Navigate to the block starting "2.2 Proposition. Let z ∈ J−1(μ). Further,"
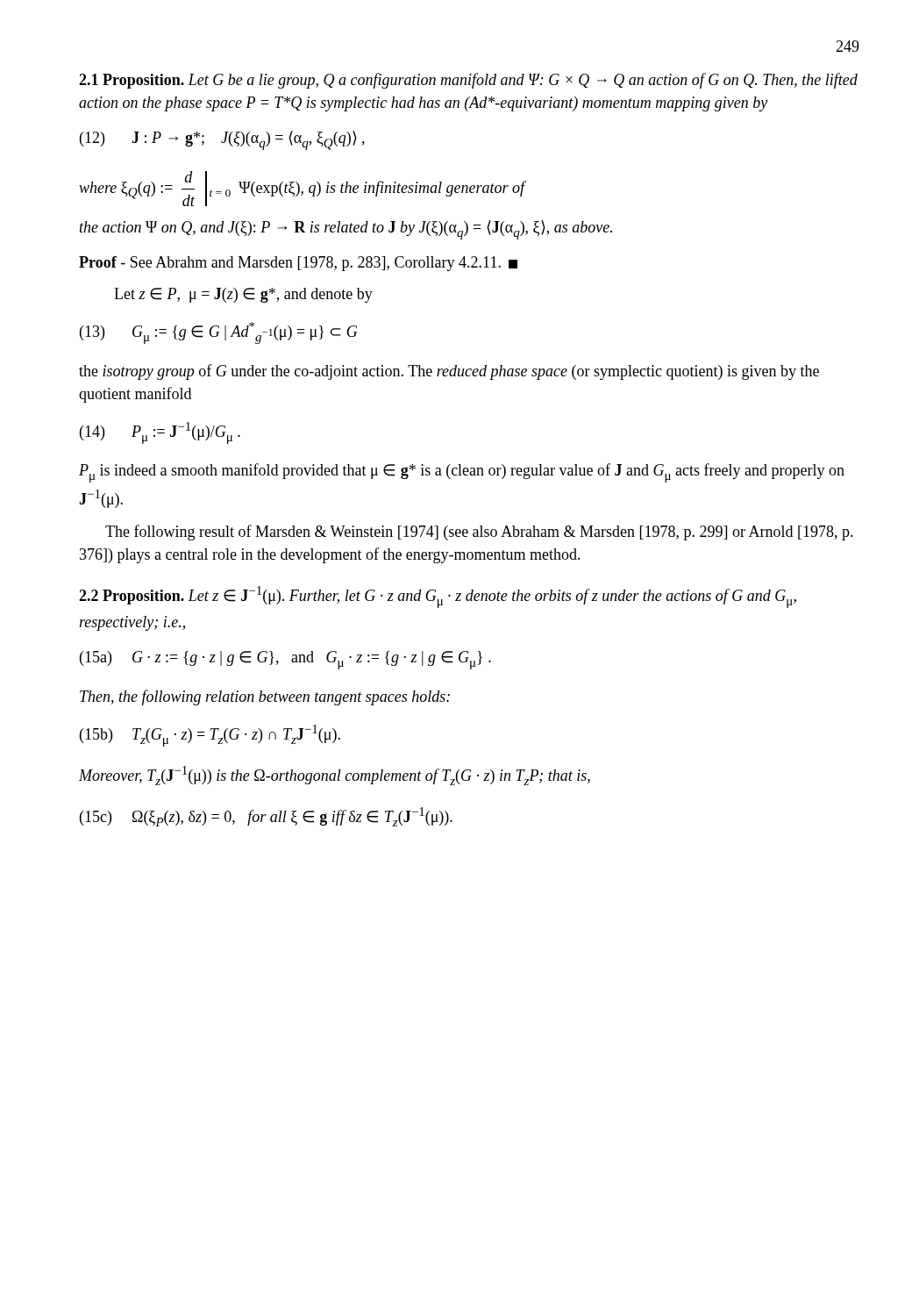The image size is (919, 1316). 438,607
